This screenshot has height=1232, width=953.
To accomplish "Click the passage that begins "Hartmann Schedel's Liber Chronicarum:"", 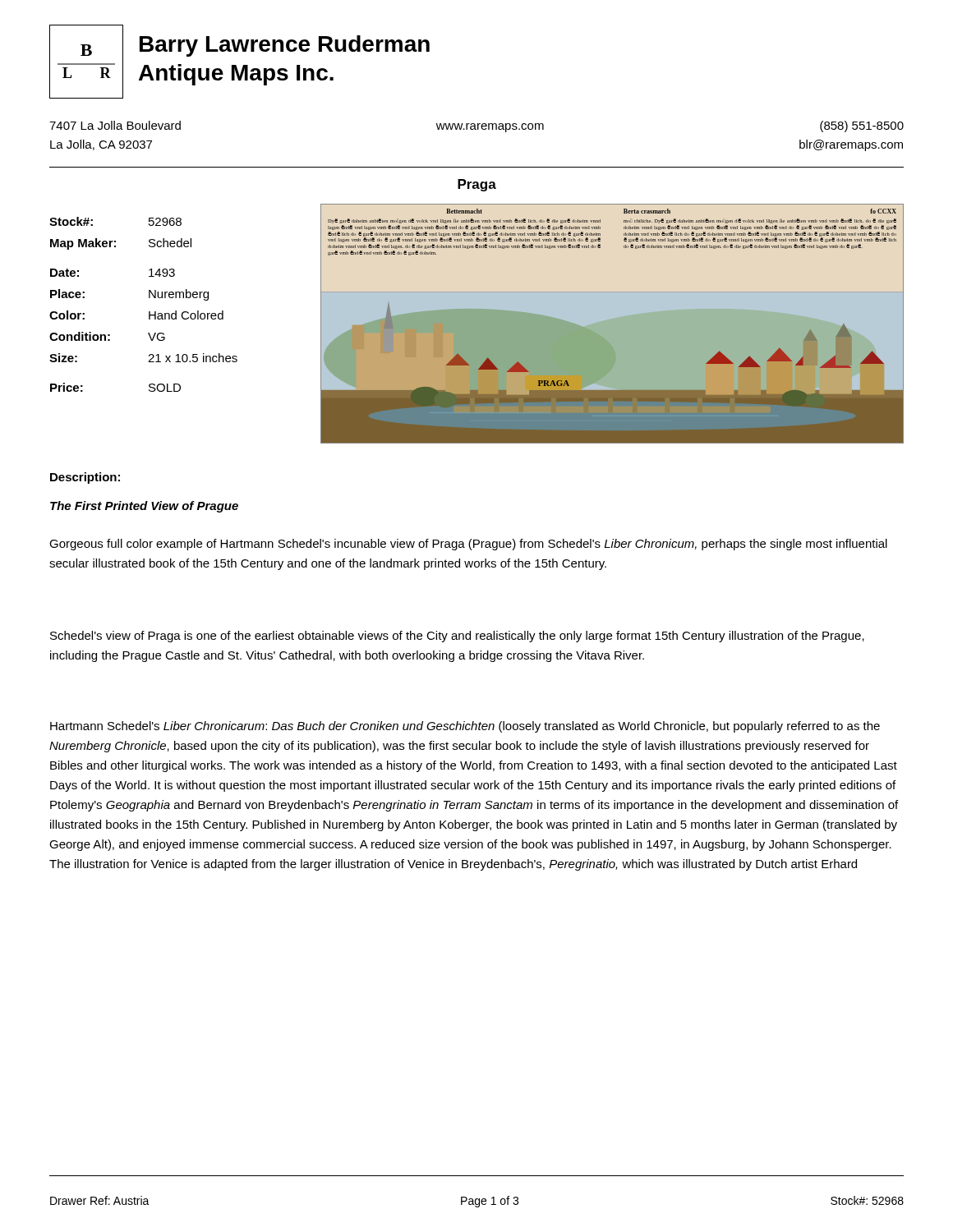I will (x=474, y=795).
